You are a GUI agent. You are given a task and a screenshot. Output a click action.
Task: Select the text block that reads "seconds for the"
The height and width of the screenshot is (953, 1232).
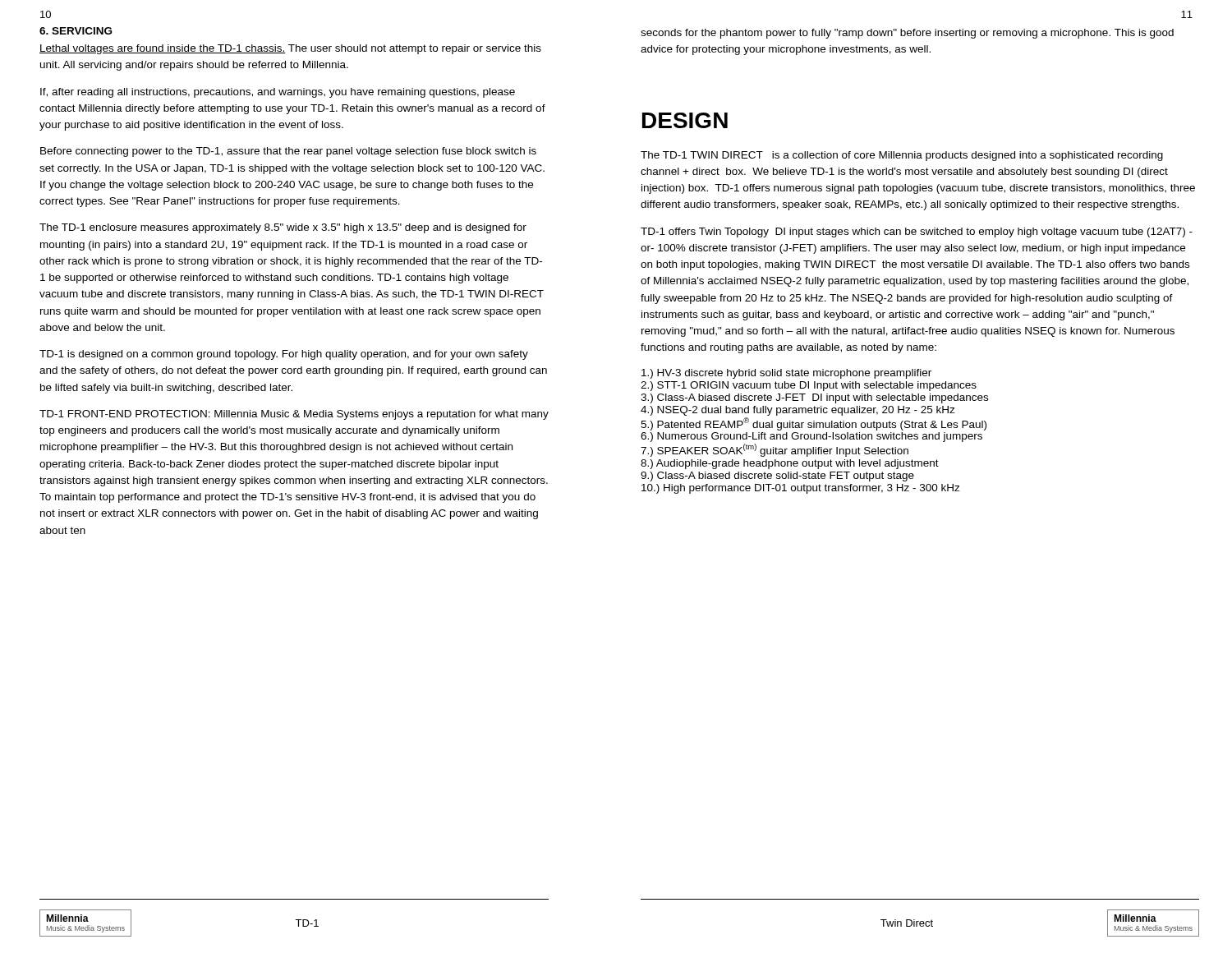pos(920,41)
